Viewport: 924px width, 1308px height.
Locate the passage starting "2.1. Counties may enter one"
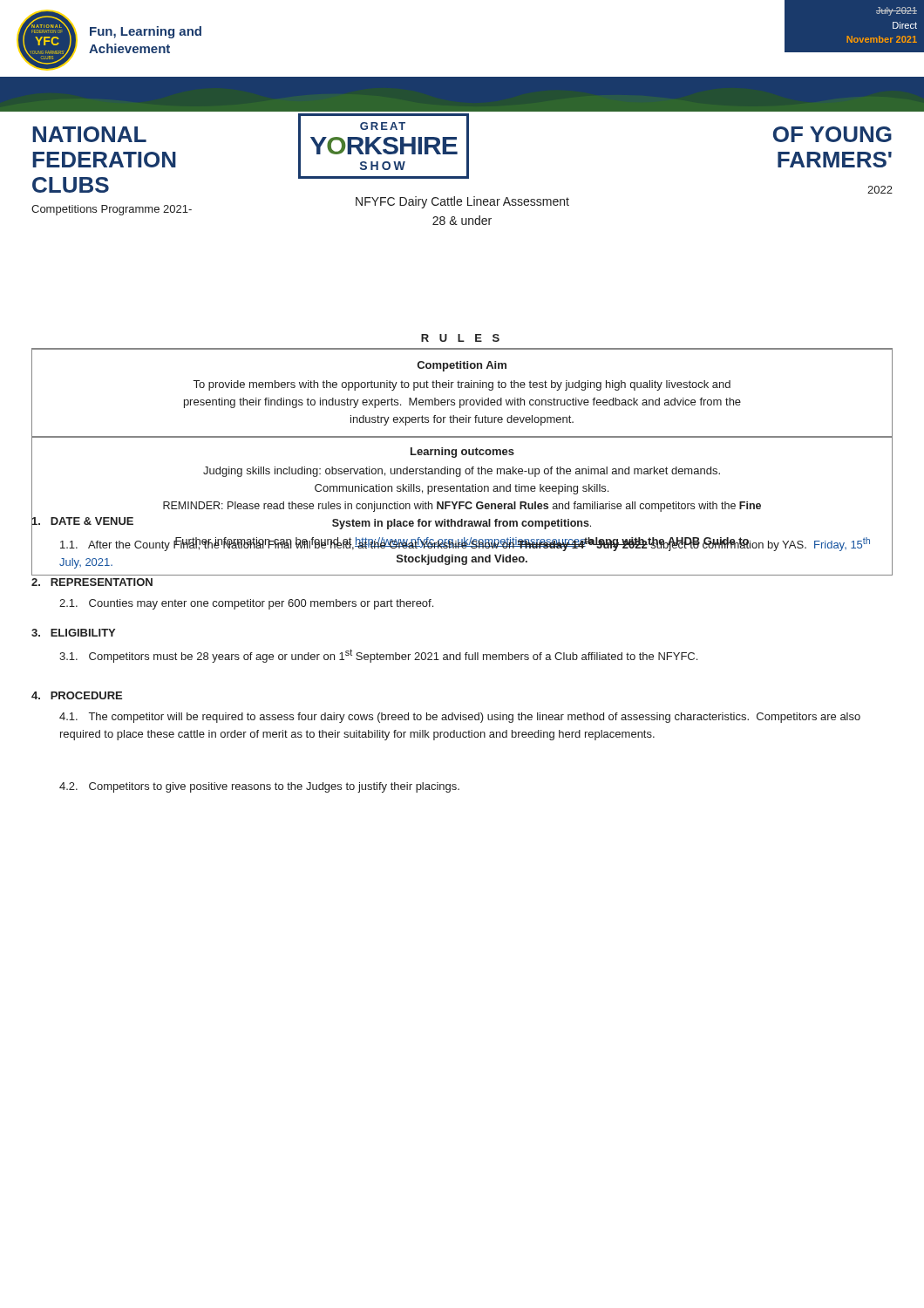point(246,604)
